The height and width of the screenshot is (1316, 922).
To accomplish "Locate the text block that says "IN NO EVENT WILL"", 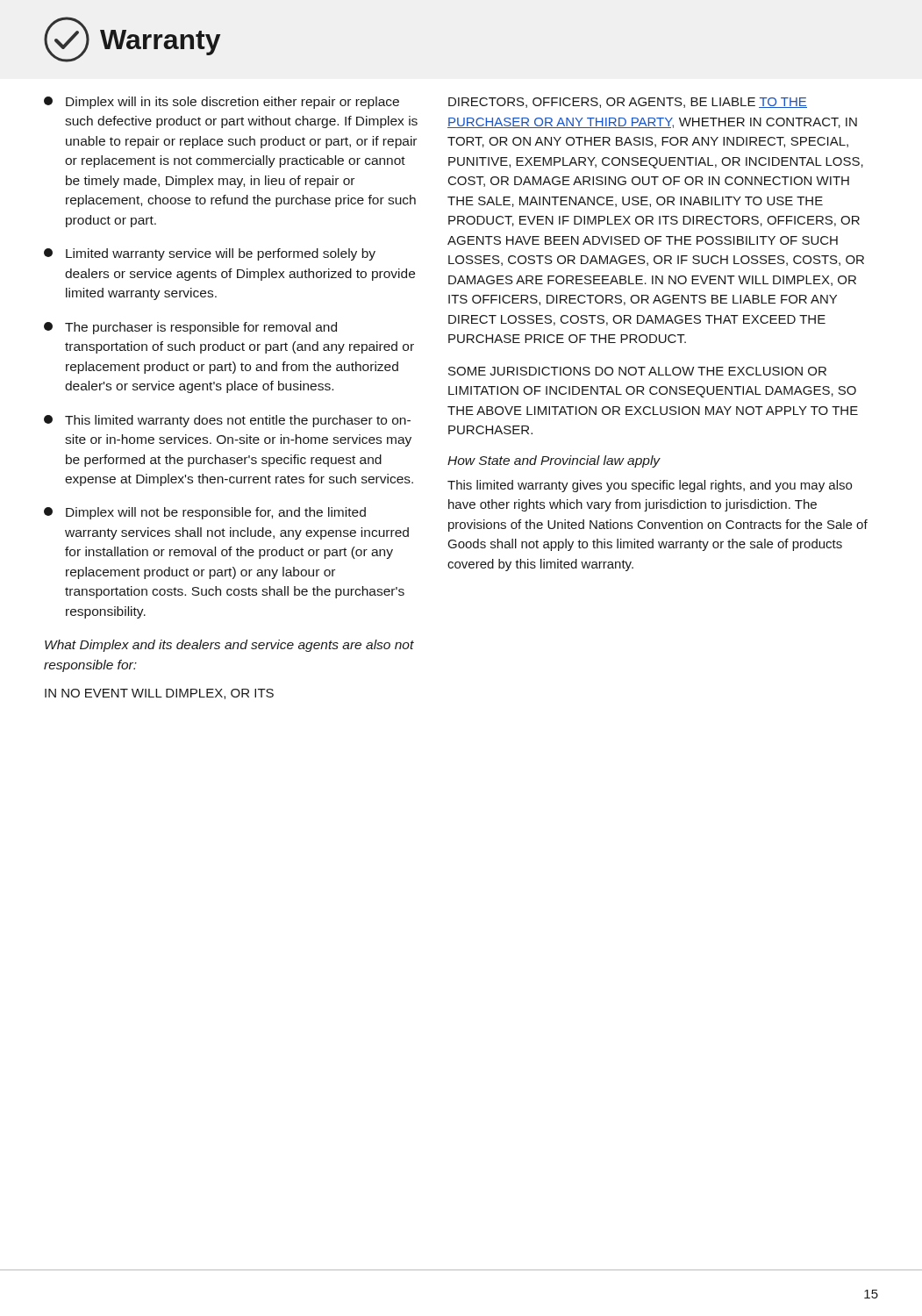I will click(x=159, y=693).
